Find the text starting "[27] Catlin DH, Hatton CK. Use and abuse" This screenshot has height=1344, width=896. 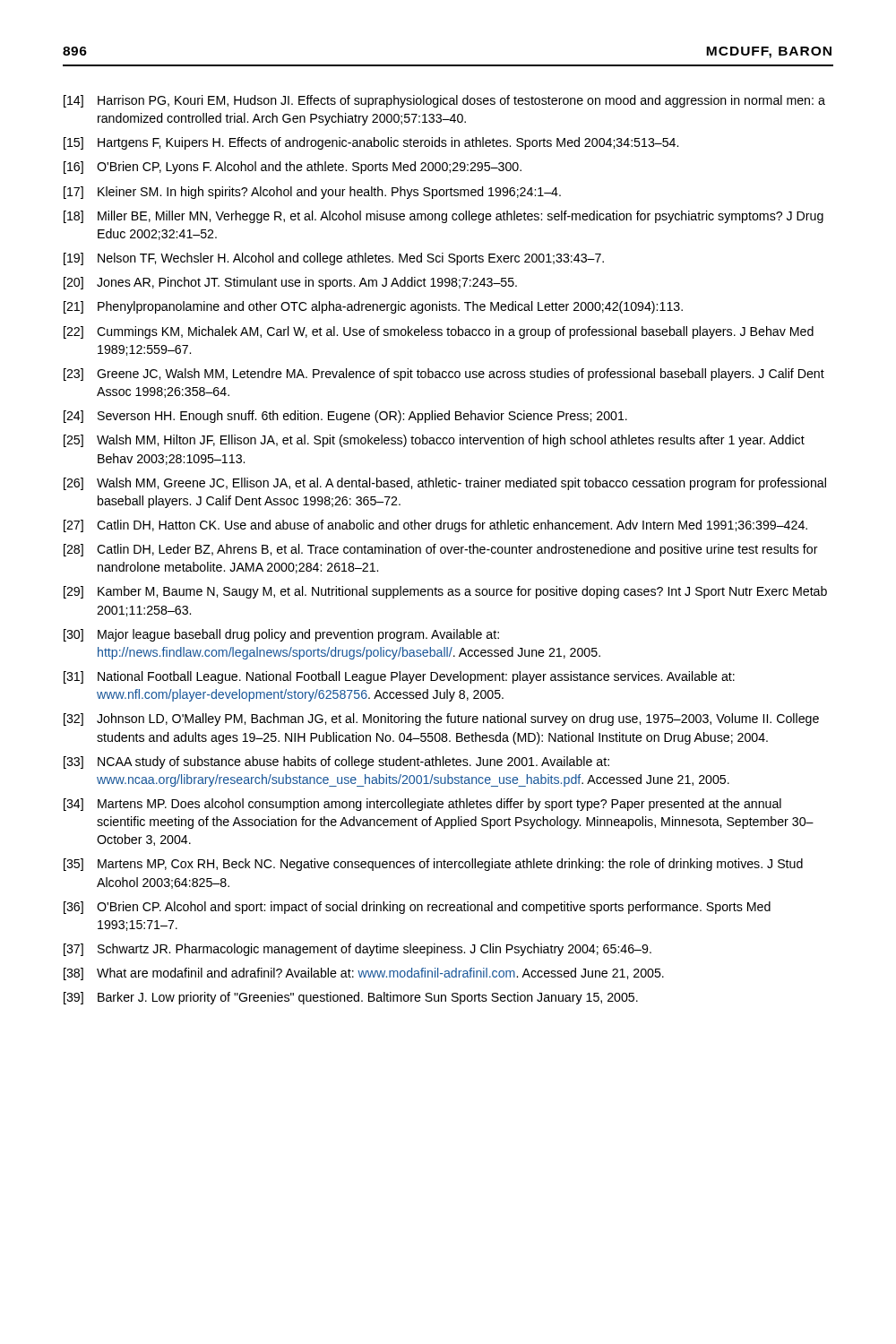pos(448,525)
